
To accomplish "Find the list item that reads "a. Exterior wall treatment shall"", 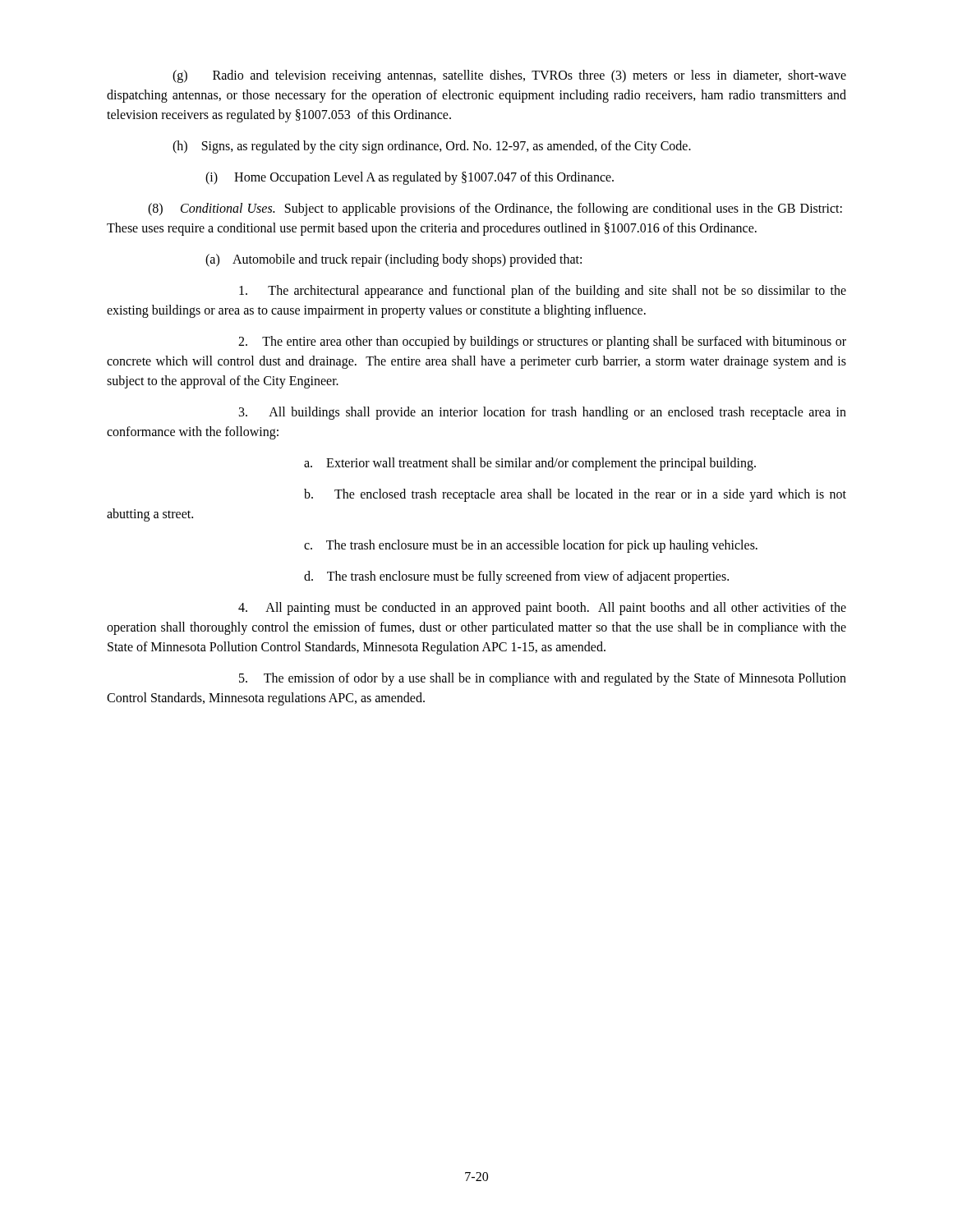I will 476,463.
